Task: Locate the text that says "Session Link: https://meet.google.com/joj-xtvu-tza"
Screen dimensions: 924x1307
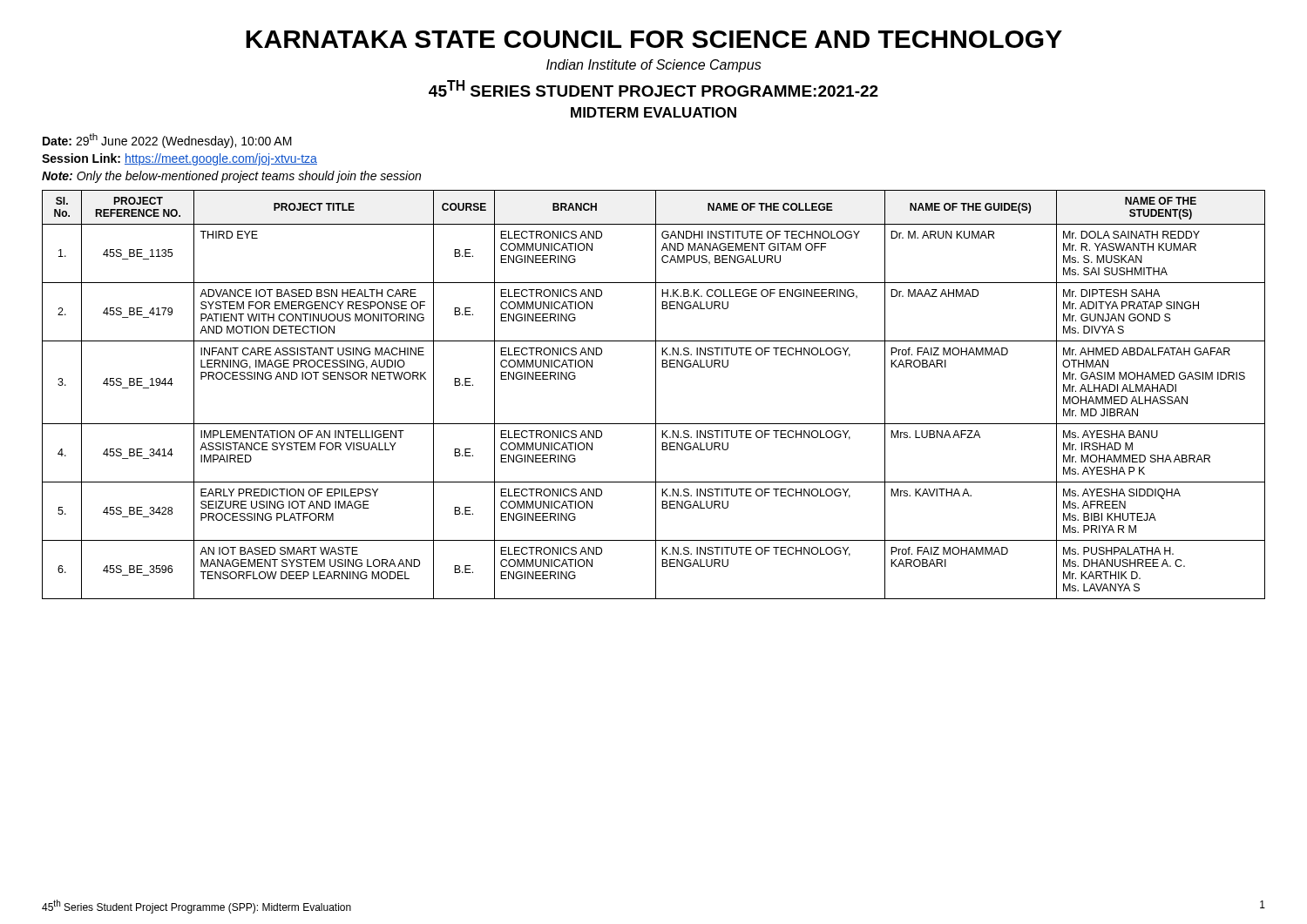Action: (179, 159)
